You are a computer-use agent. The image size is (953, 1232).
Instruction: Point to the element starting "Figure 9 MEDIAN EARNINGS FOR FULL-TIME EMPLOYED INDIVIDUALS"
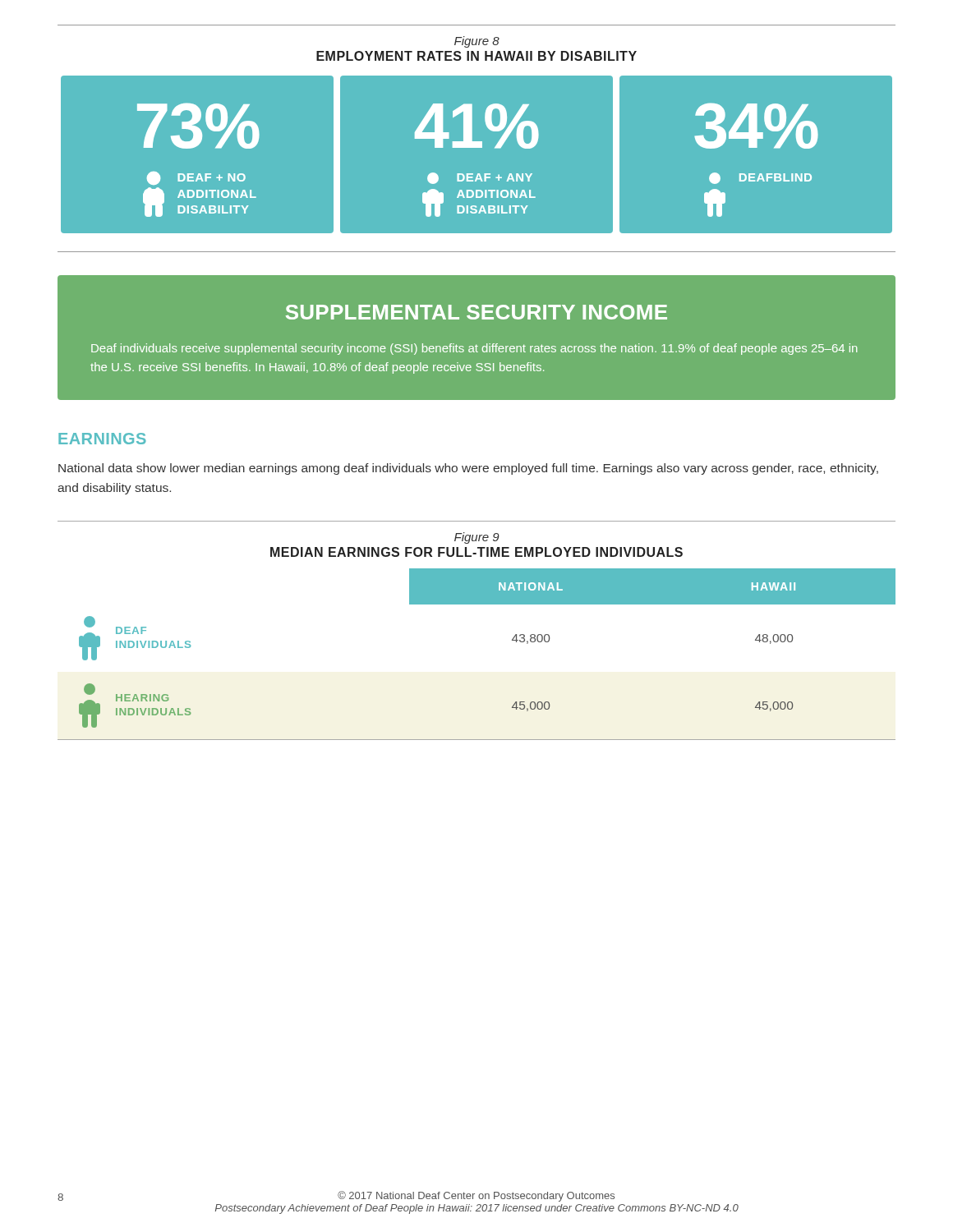tap(476, 545)
